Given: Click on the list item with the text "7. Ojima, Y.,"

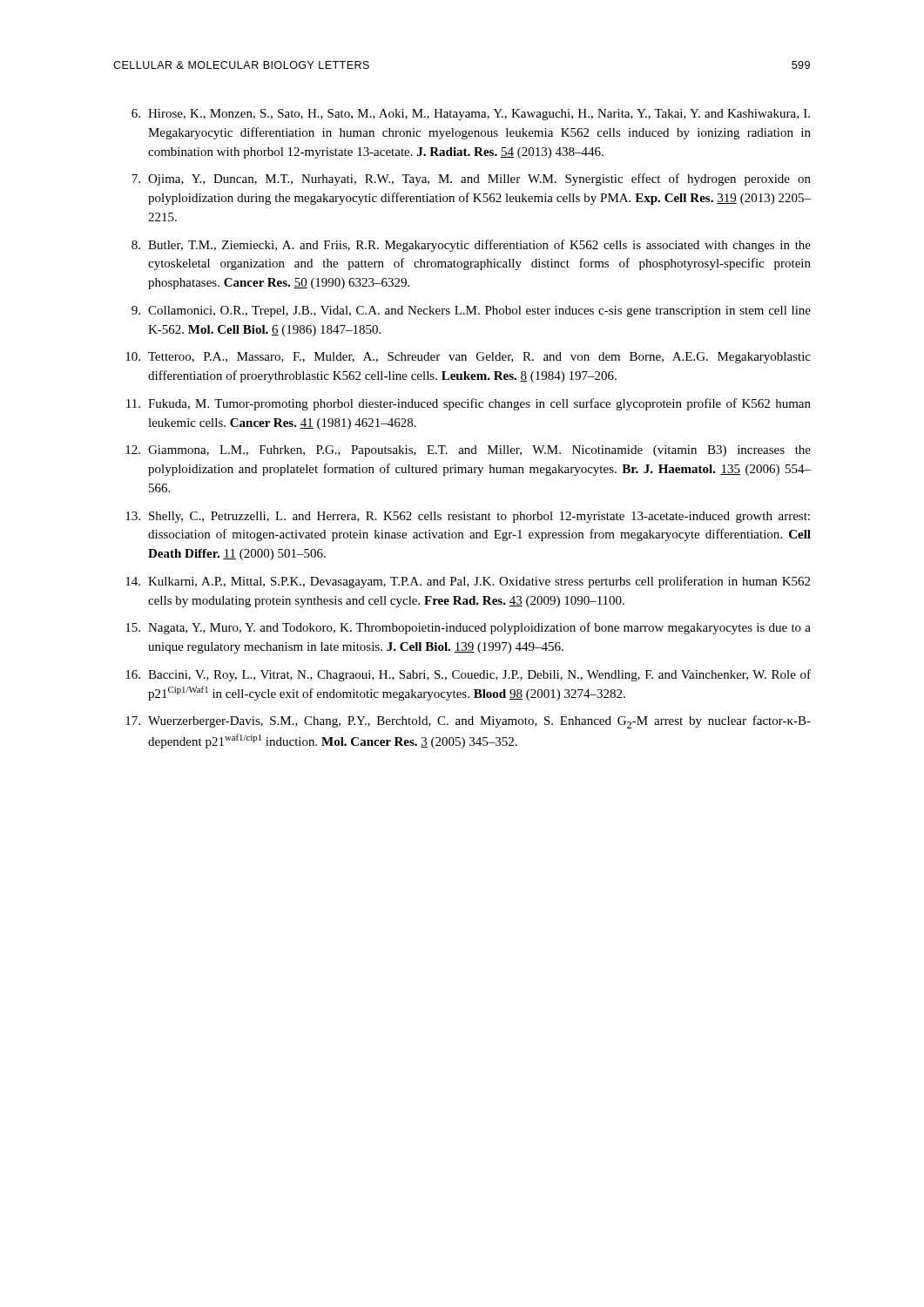Looking at the screenshot, I should [x=462, y=199].
